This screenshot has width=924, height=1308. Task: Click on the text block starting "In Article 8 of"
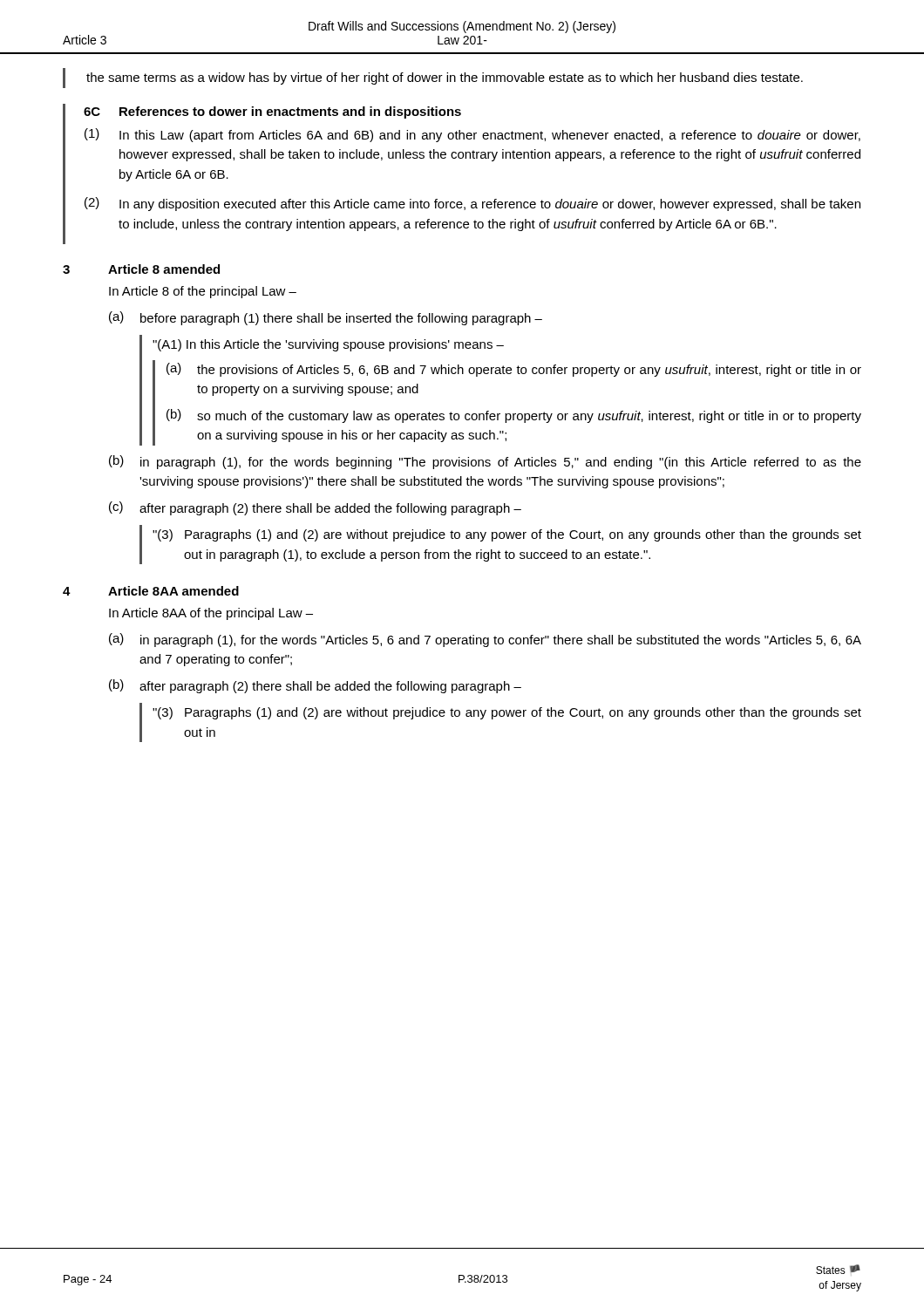[x=202, y=291]
